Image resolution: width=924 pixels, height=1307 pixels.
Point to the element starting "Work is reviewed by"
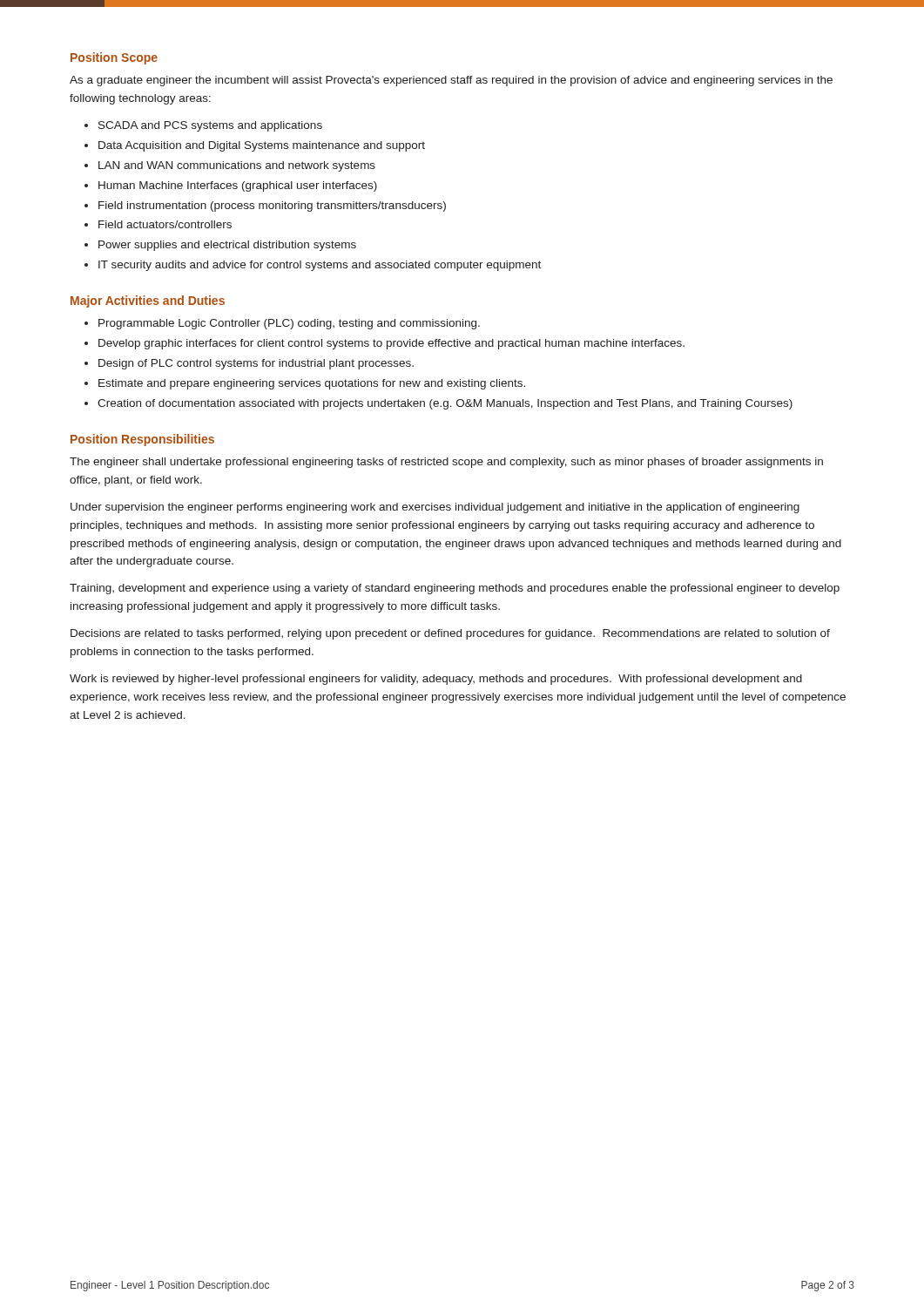[458, 697]
